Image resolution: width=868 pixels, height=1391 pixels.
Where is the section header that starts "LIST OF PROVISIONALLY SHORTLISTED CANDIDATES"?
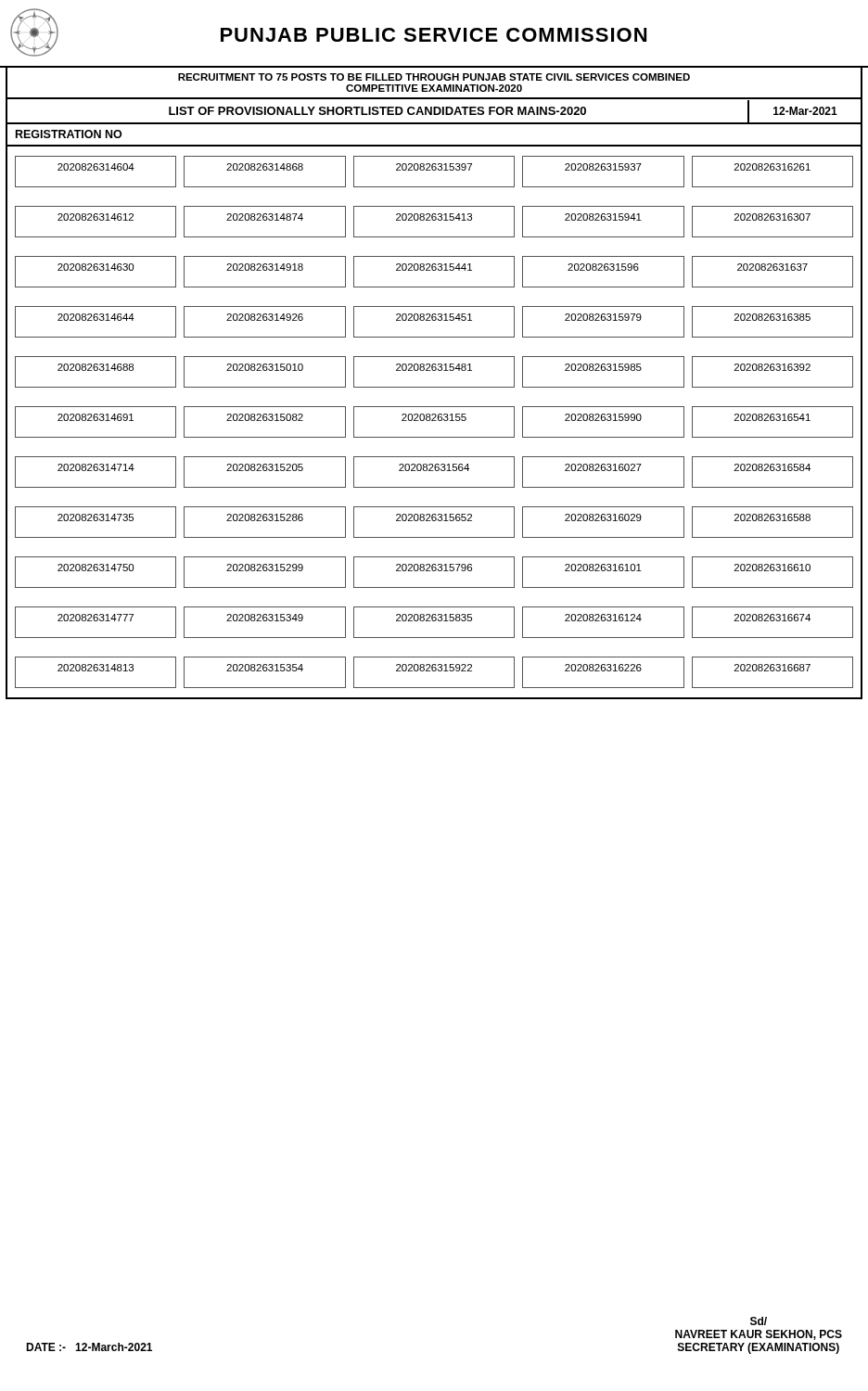[434, 111]
